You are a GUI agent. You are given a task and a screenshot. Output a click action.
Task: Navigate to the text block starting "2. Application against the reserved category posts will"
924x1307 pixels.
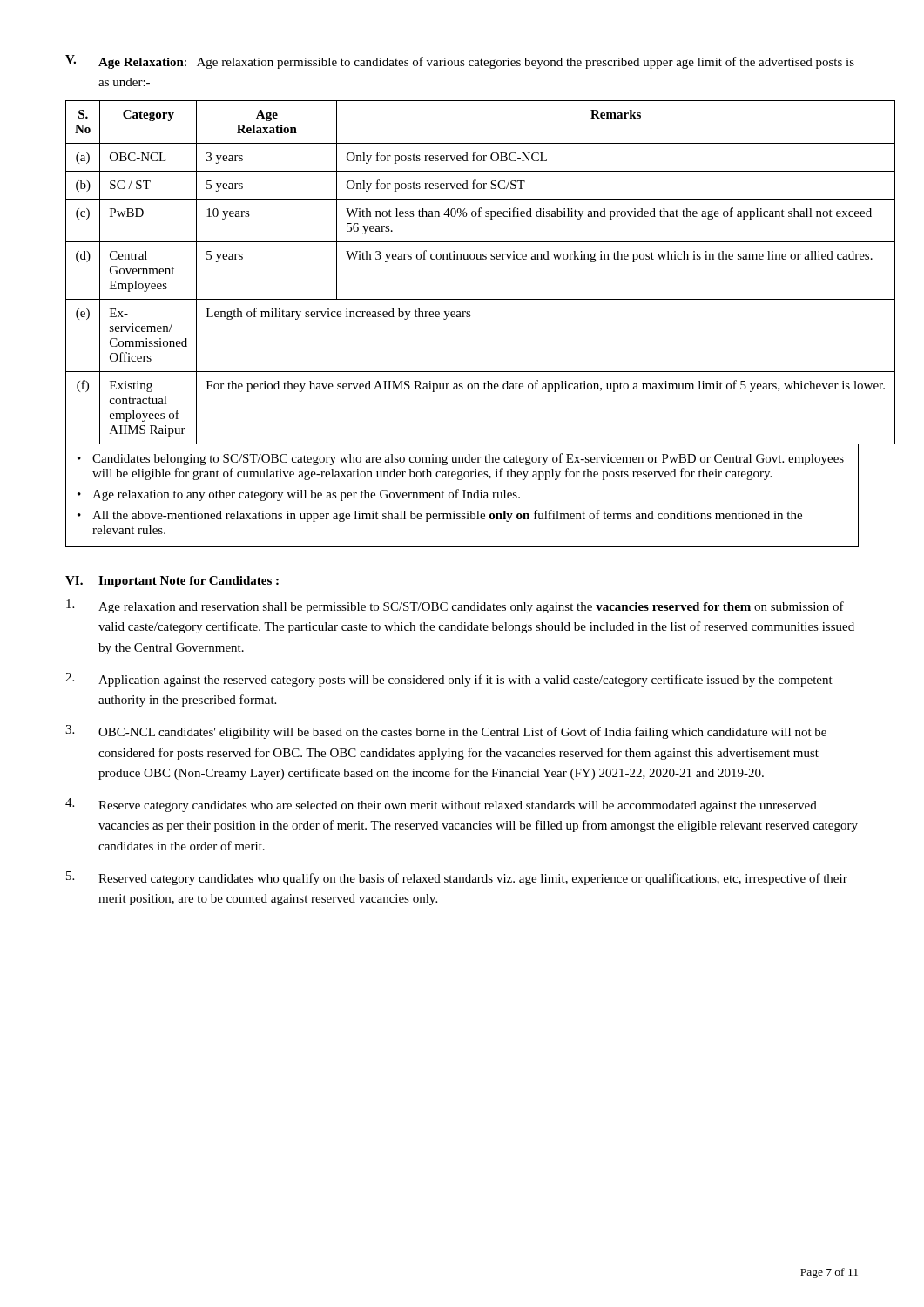tap(462, 690)
